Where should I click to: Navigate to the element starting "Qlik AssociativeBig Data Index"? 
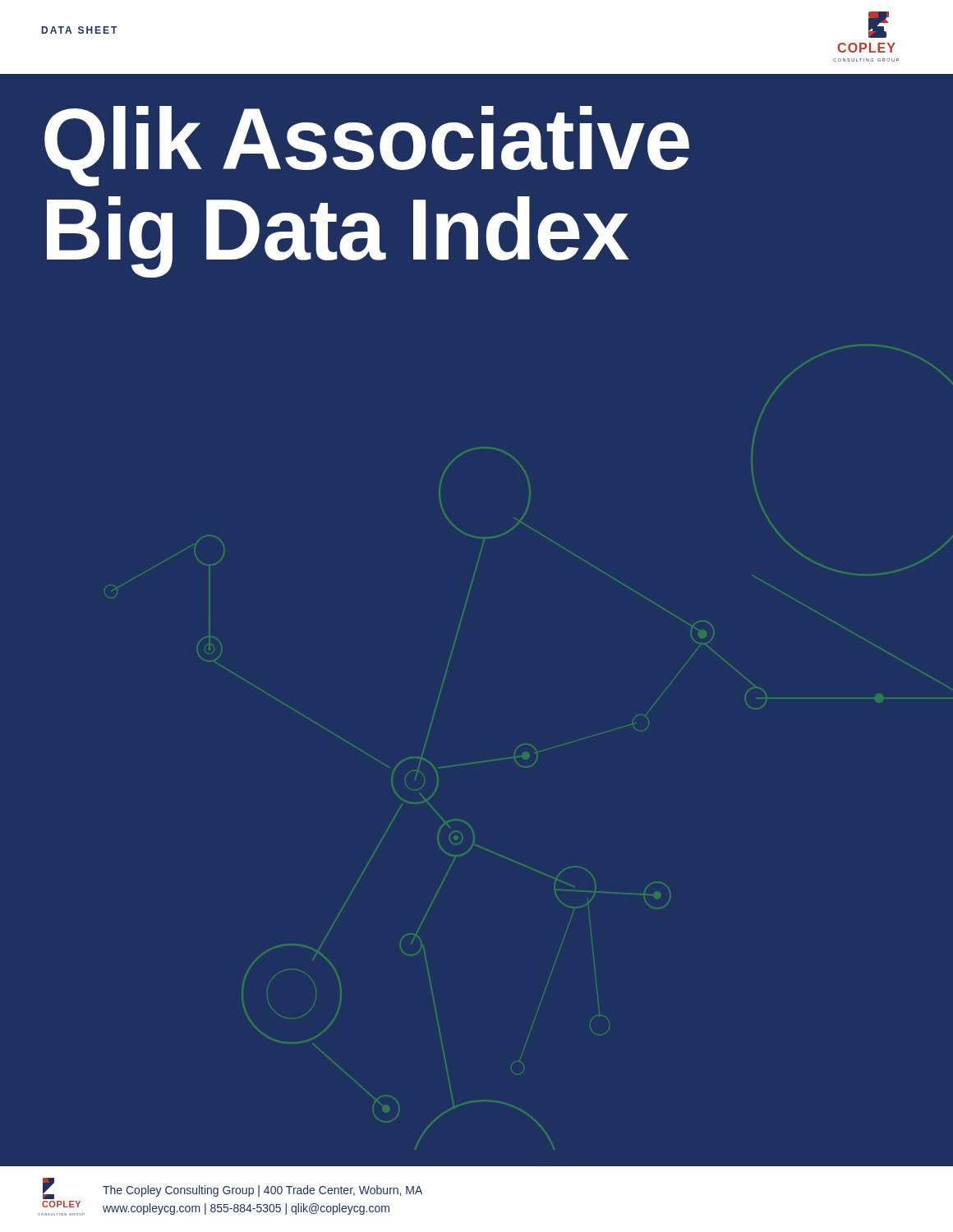point(366,185)
